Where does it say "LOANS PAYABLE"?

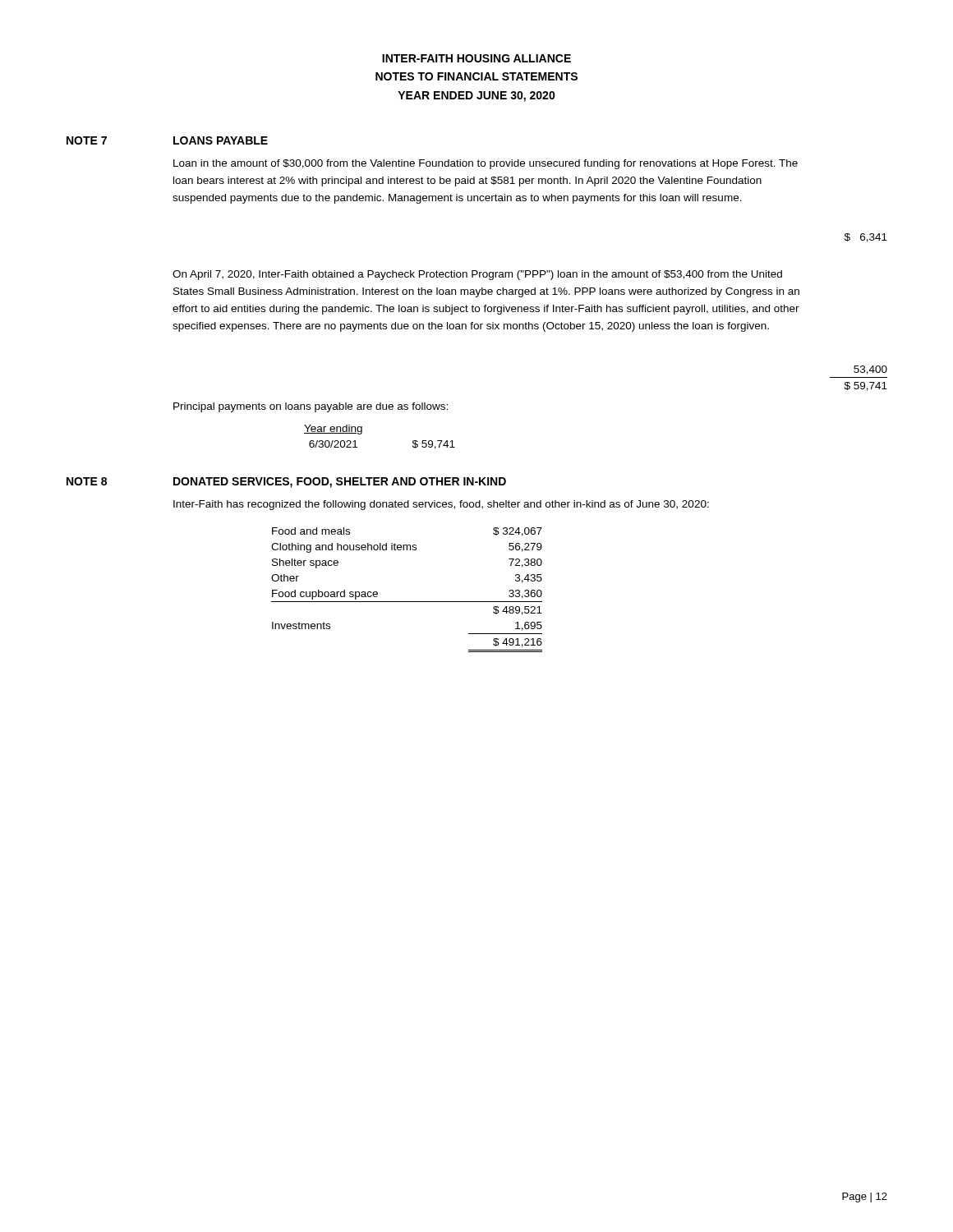pyautogui.click(x=220, y=141)
